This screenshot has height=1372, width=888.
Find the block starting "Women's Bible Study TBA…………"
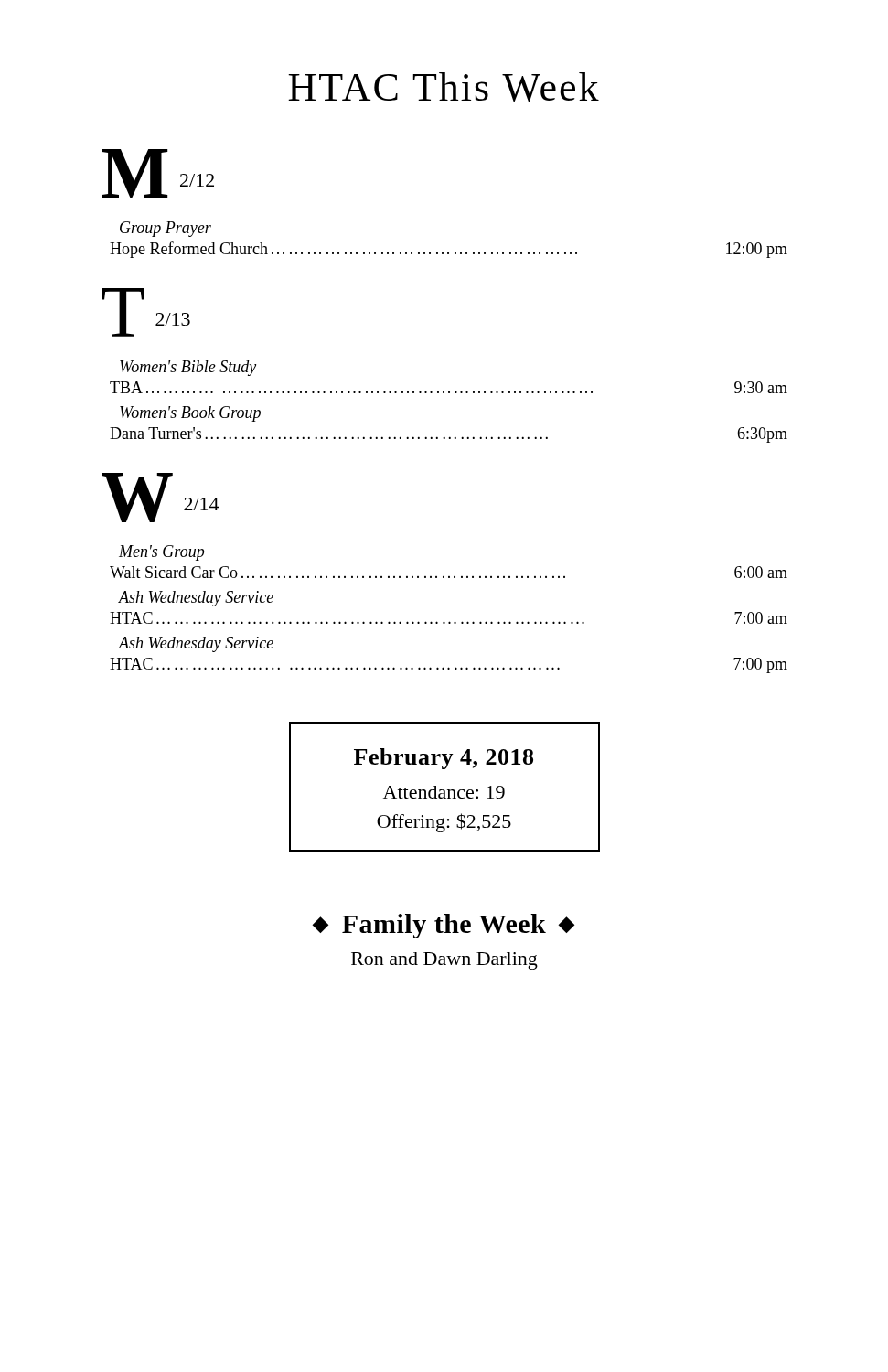[x=188, y=368]
